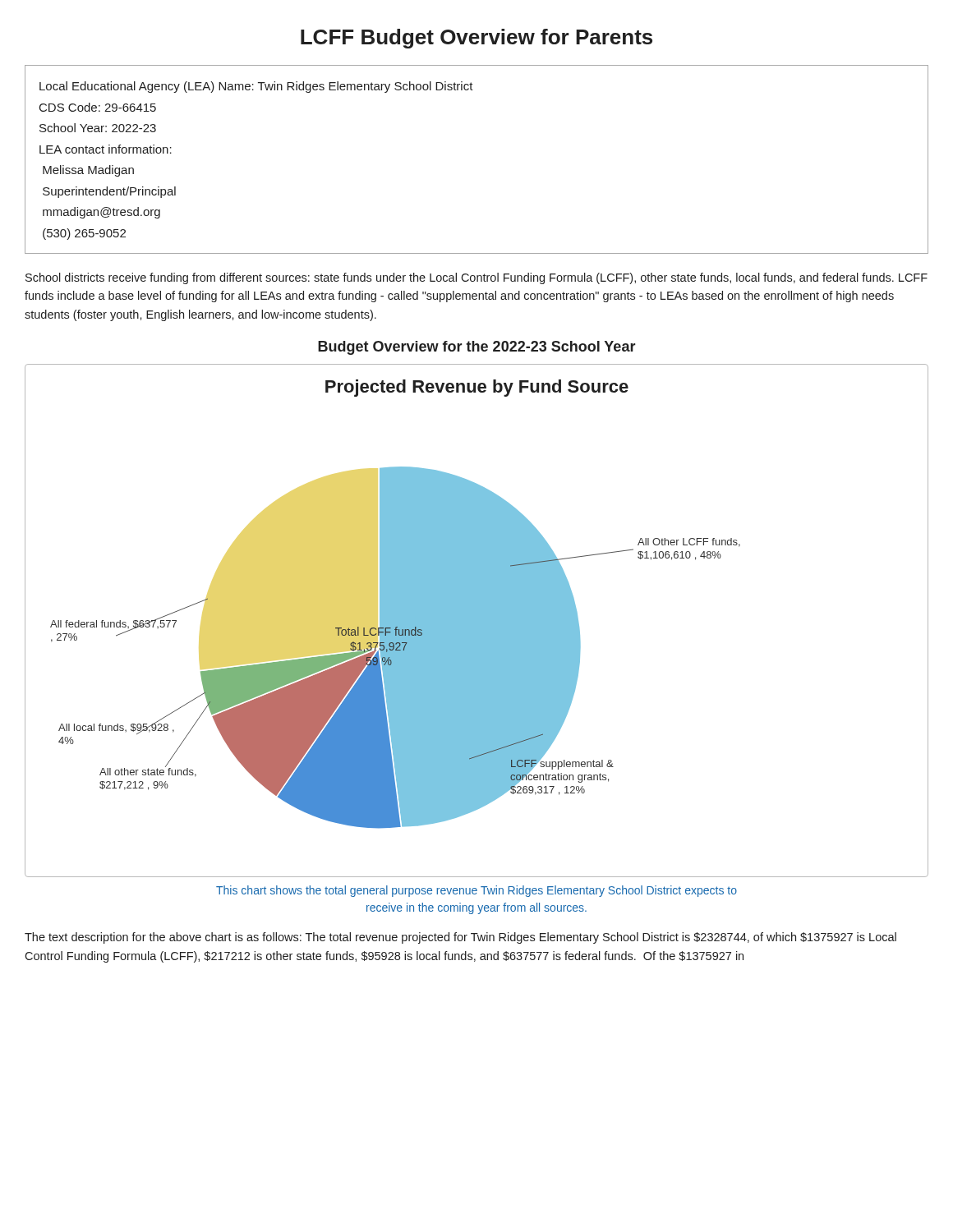The image size is (953, 1232).
Task: Navigate to the text starting "The text description for"
Action: tap(461, 947)
